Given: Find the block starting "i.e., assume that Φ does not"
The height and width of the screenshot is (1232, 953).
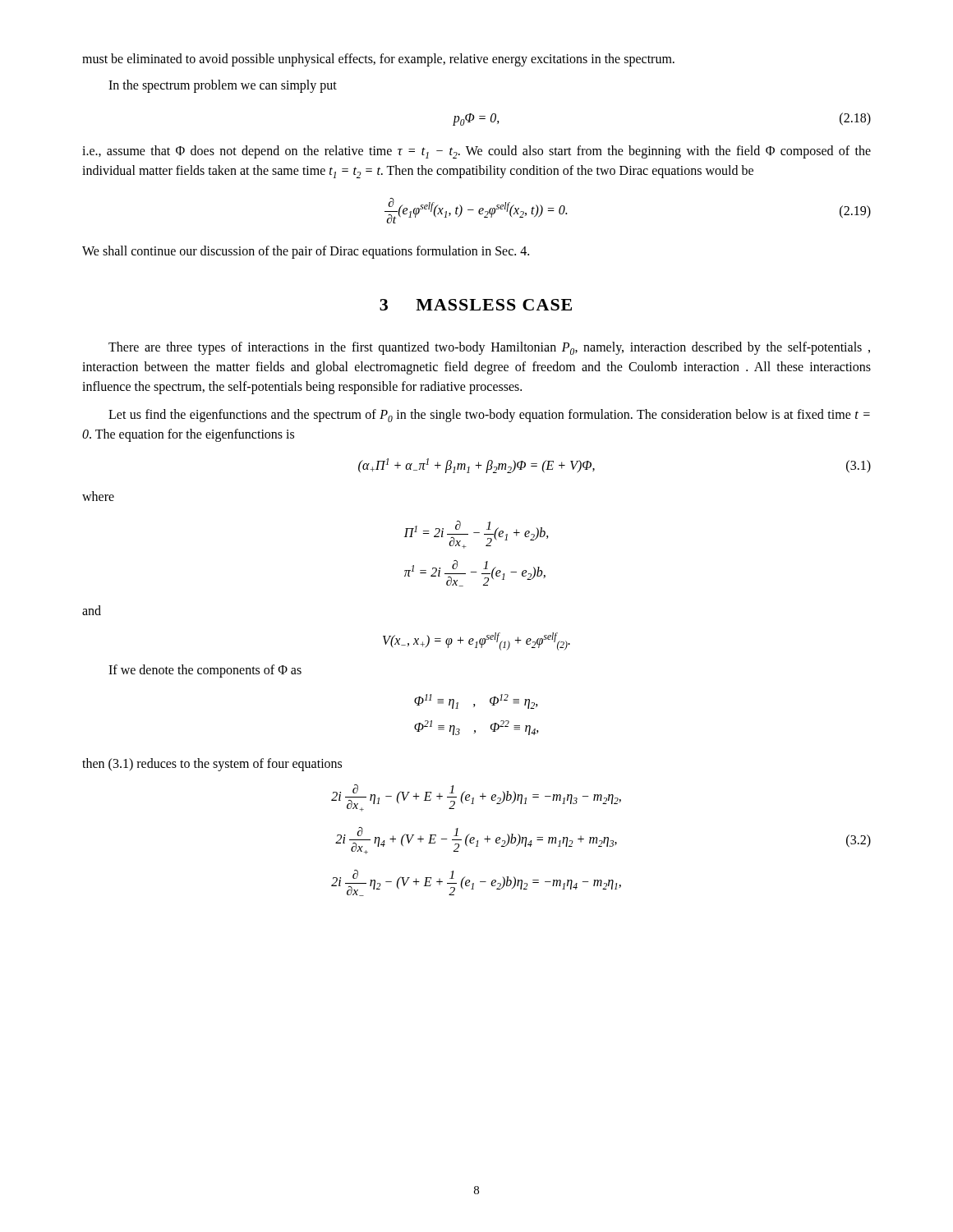Looking at the screenshot, I should 476,162.
